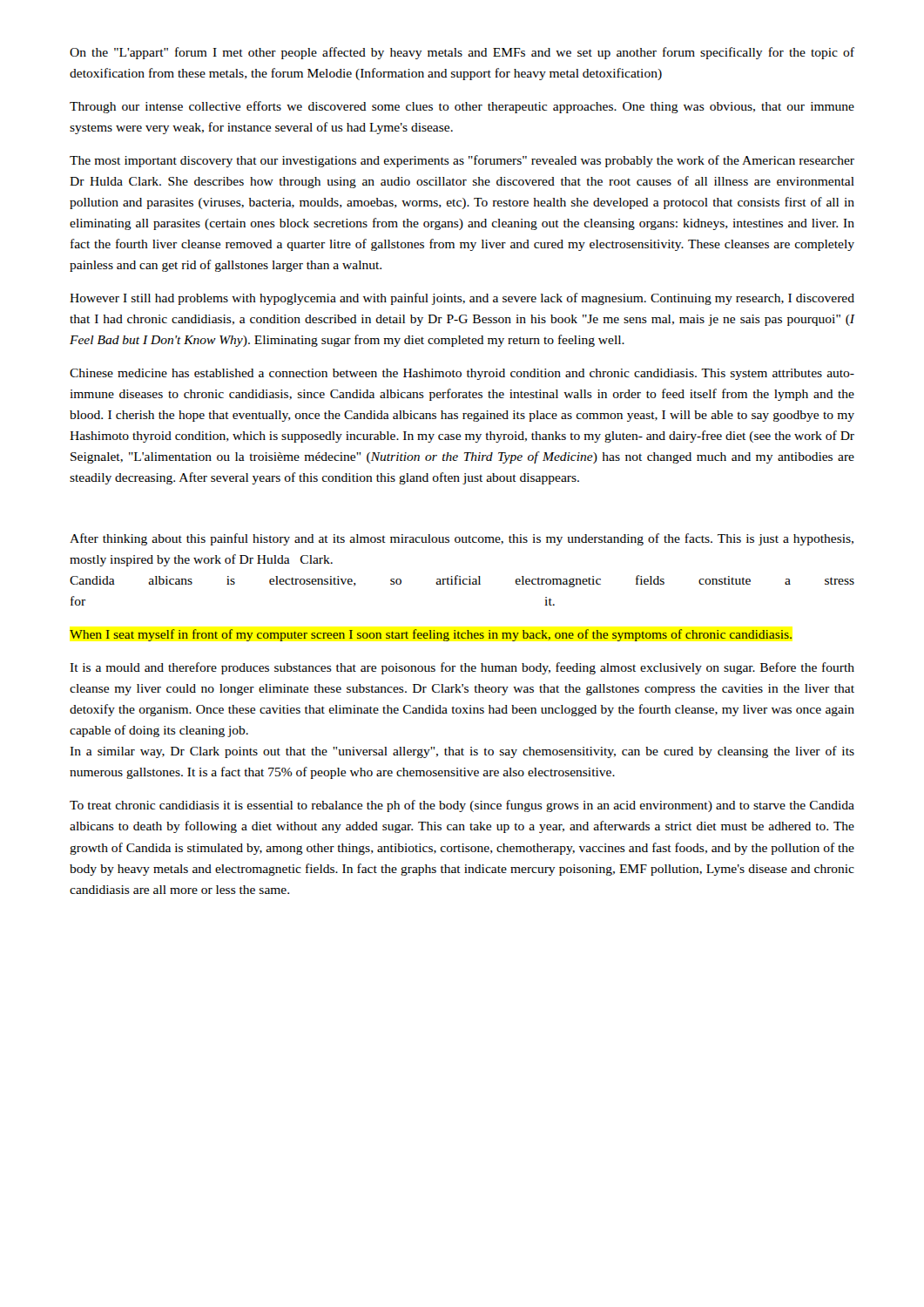
Task: Where is the passage that starts "On the "L'appart""?
Action: (x=462, y=62)
